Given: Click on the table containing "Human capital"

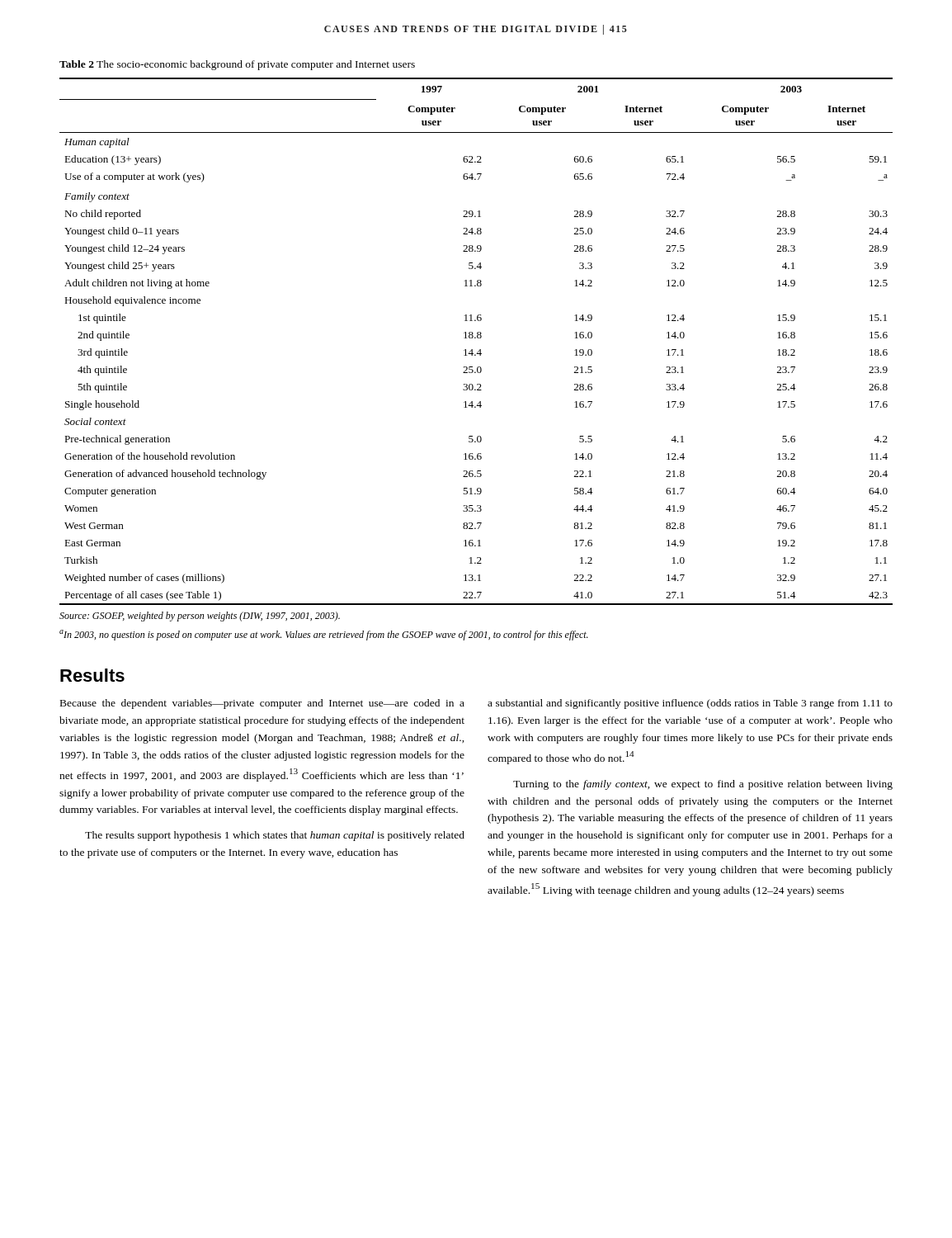Looking at the screenshot, I should [x=476, y=341].
